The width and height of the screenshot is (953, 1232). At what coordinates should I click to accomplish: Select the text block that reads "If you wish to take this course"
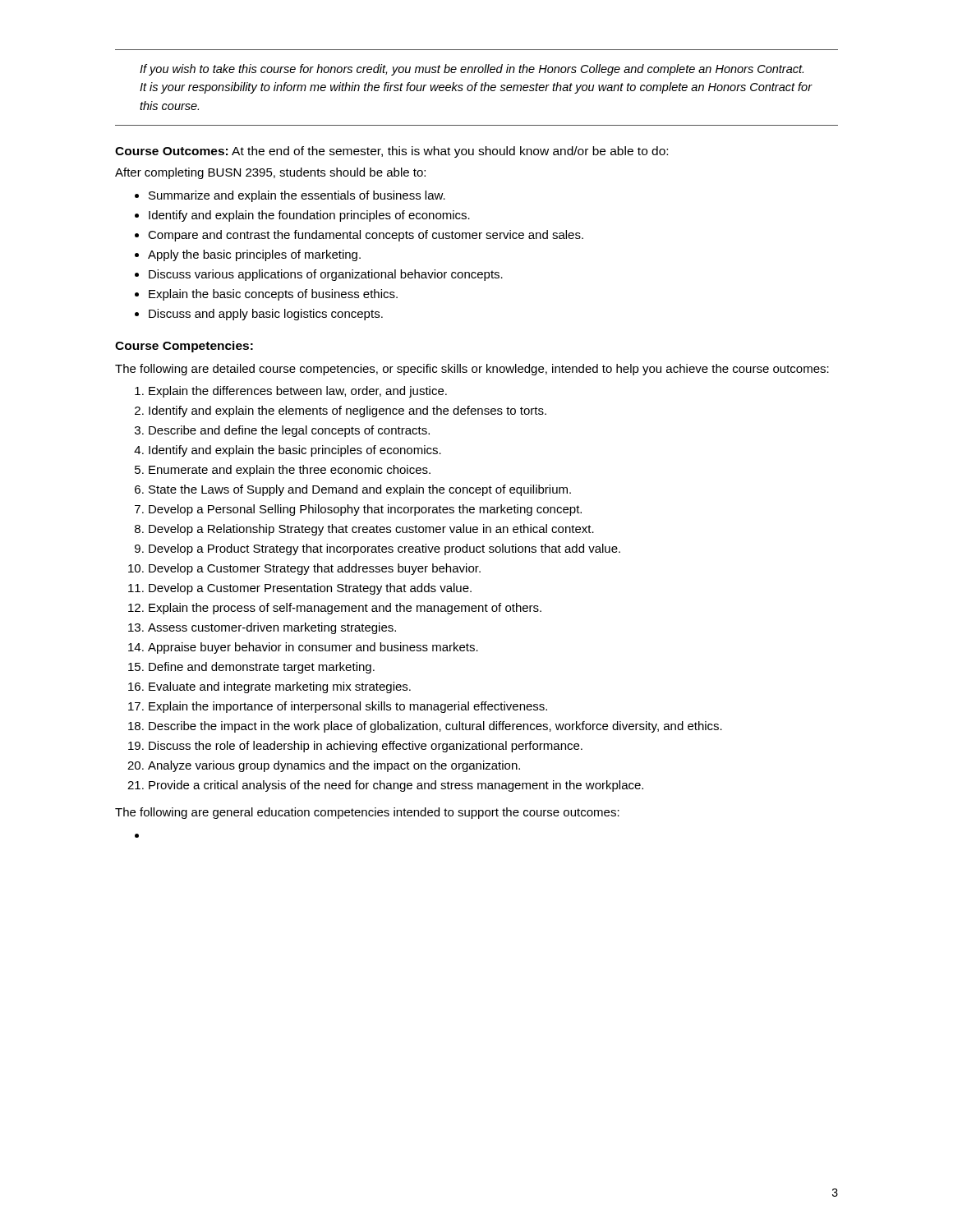476,88
